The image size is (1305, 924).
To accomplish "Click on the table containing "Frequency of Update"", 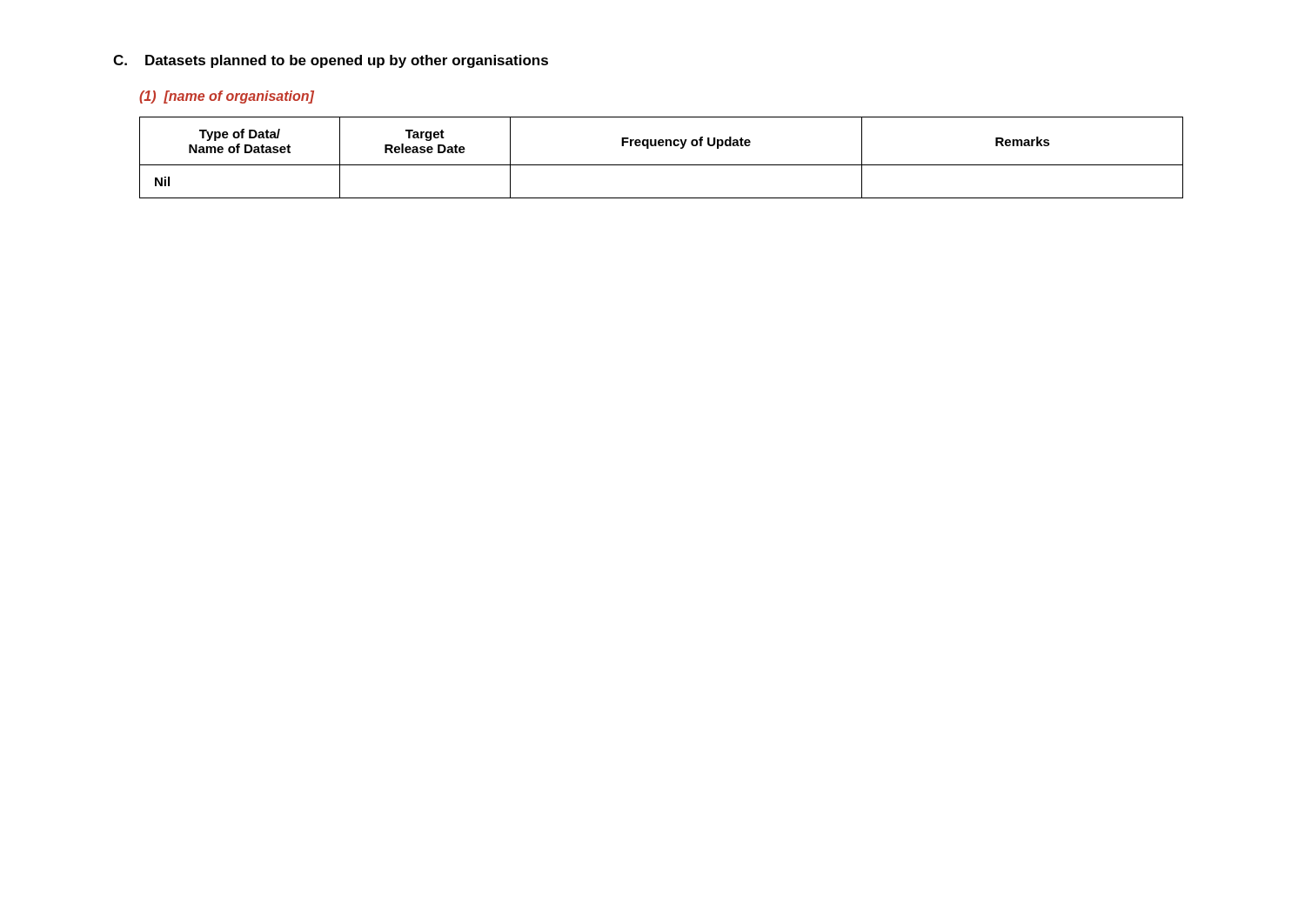I will (666, 157).
